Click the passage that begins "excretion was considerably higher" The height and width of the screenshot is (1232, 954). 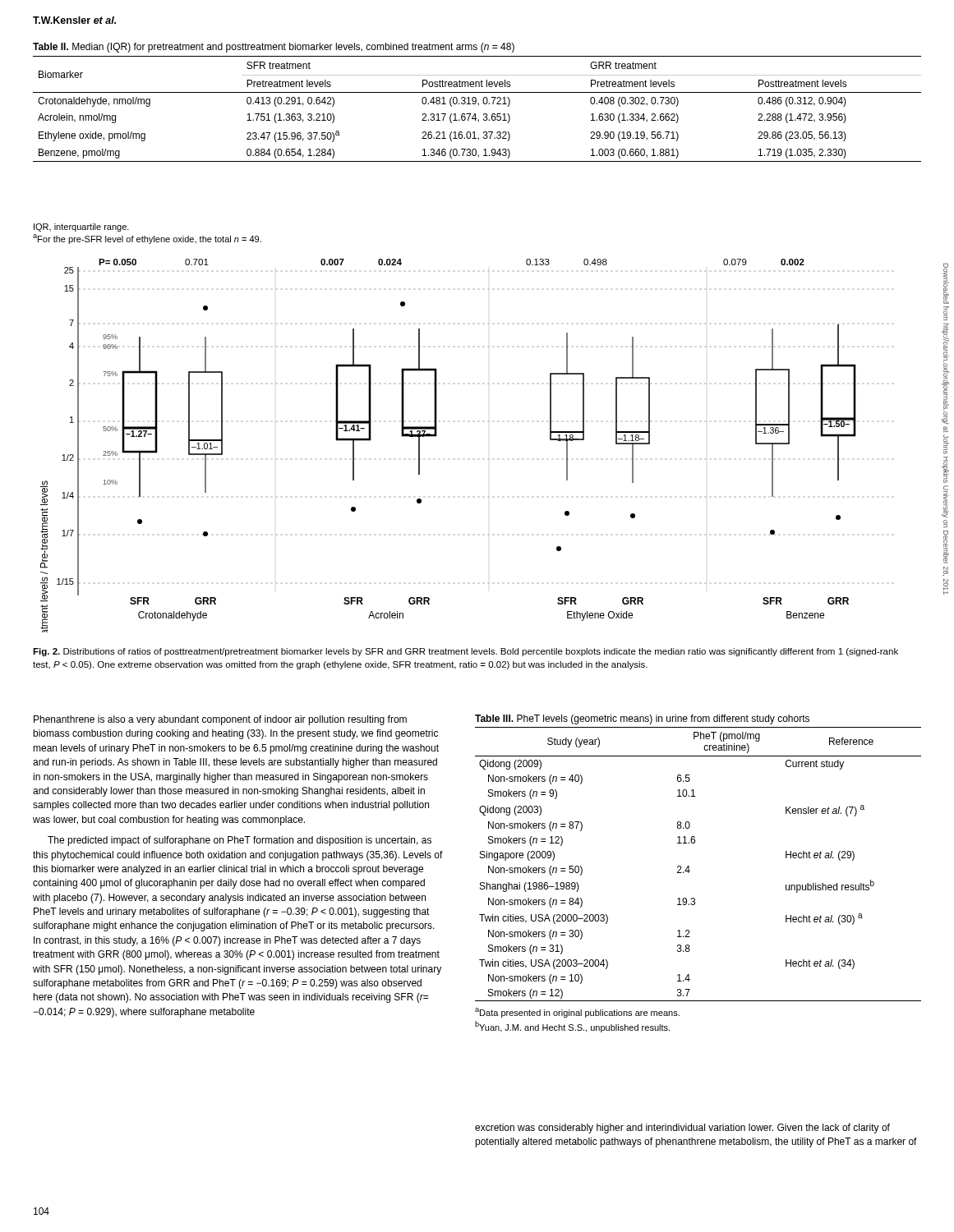point(696,1135)
